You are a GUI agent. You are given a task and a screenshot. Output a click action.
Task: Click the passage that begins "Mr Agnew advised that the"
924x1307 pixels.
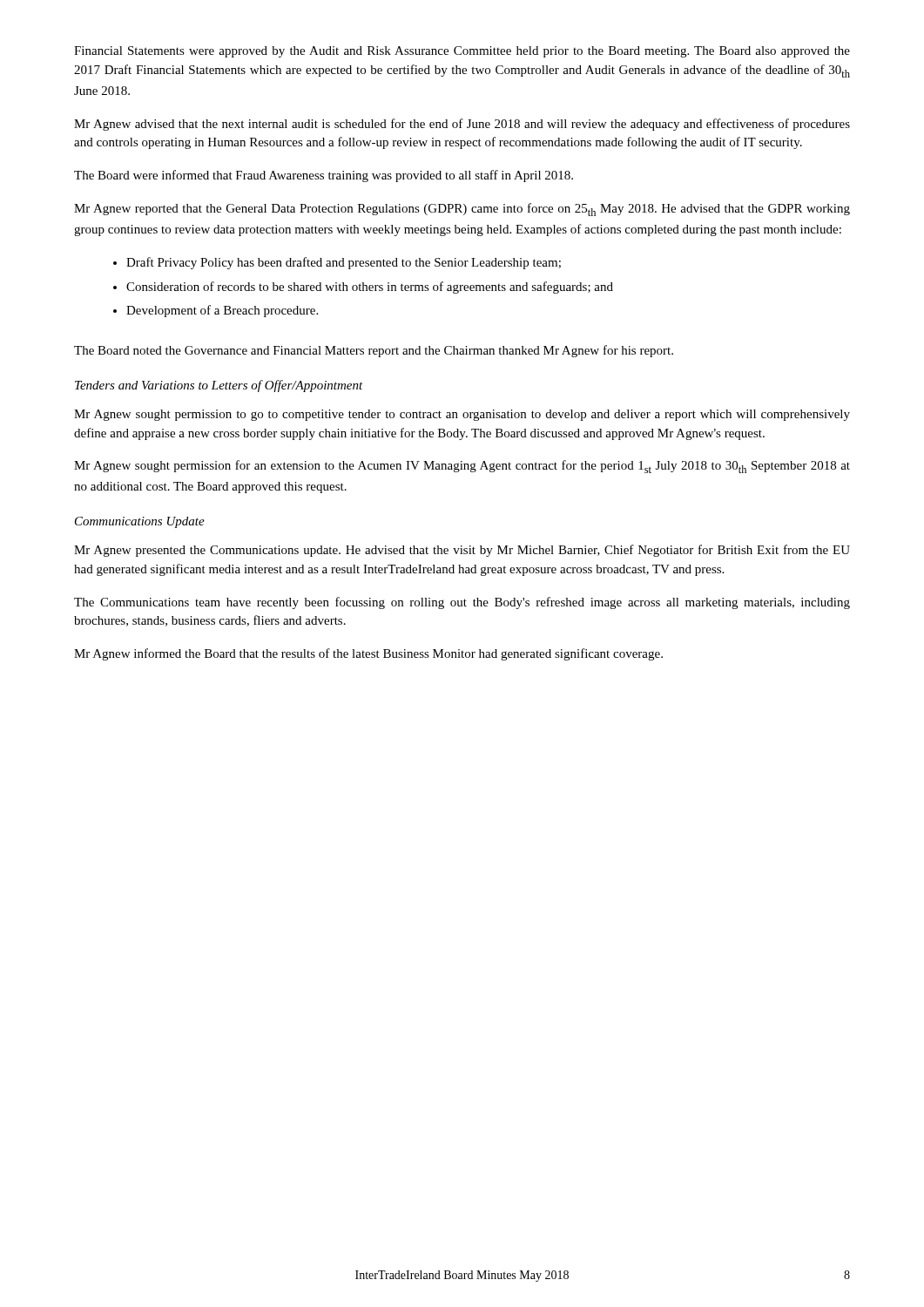tap(462, 133)
